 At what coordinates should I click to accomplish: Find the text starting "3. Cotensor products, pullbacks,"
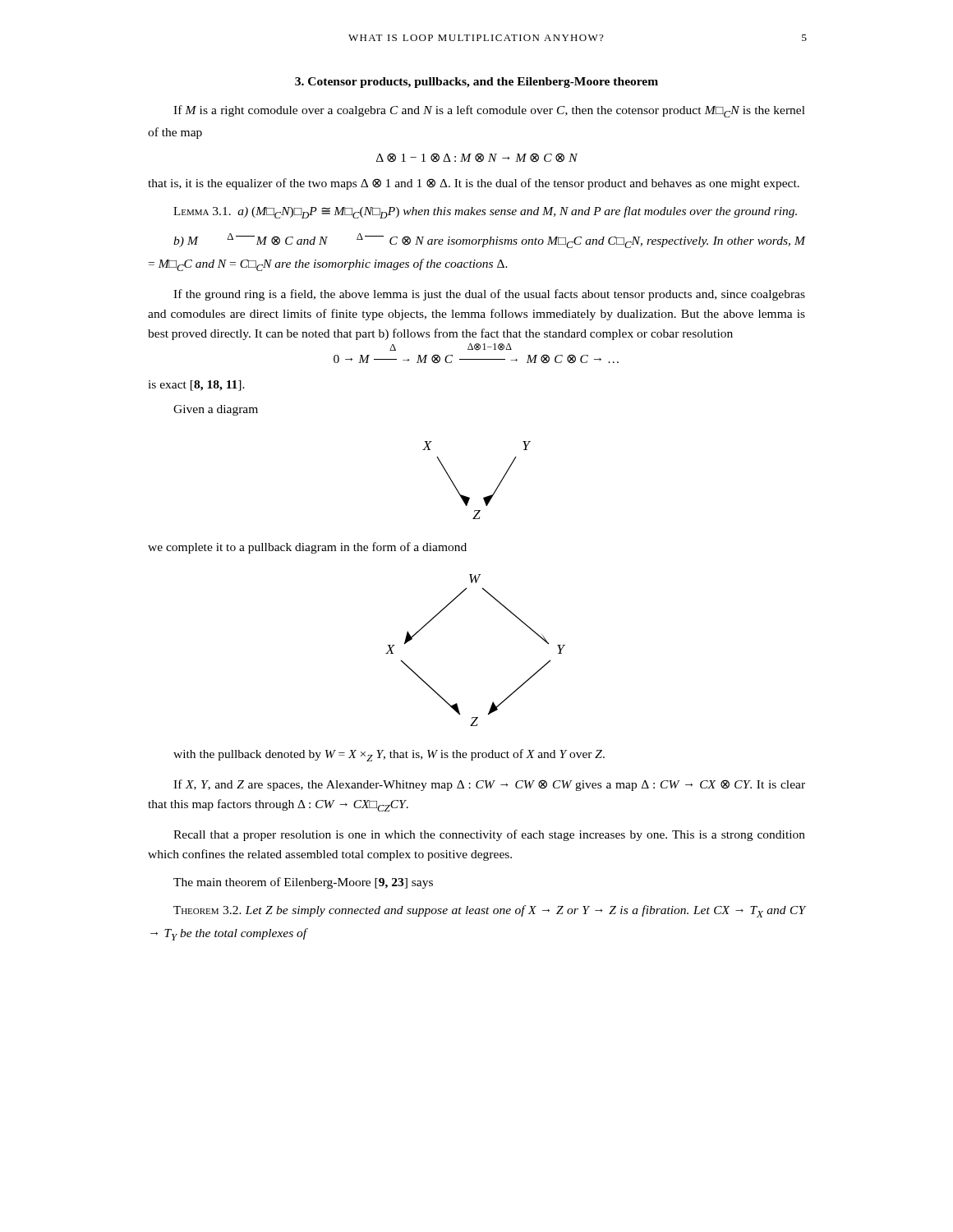(x=476, y=81)
